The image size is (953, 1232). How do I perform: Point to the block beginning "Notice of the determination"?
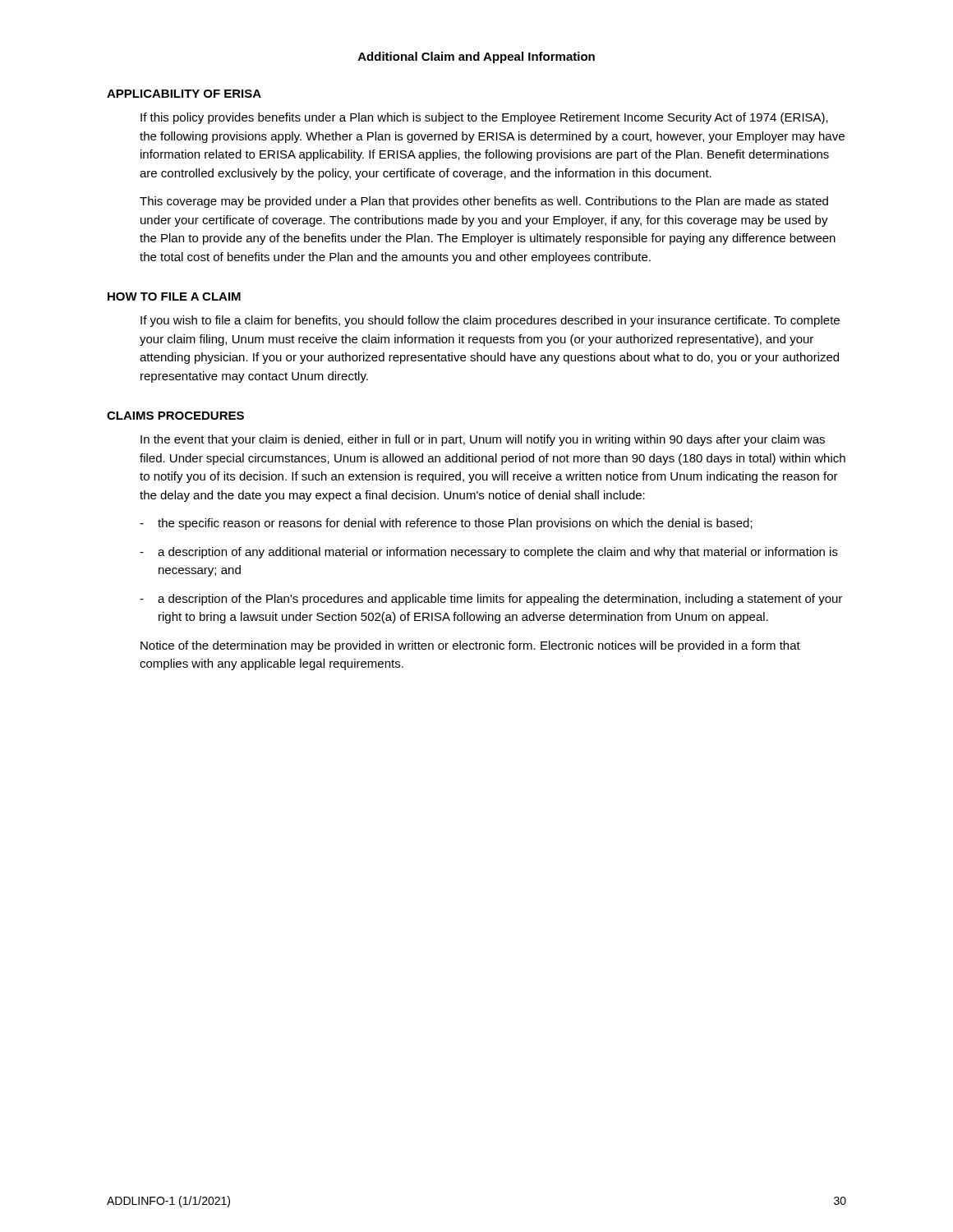tap(470, 654)
